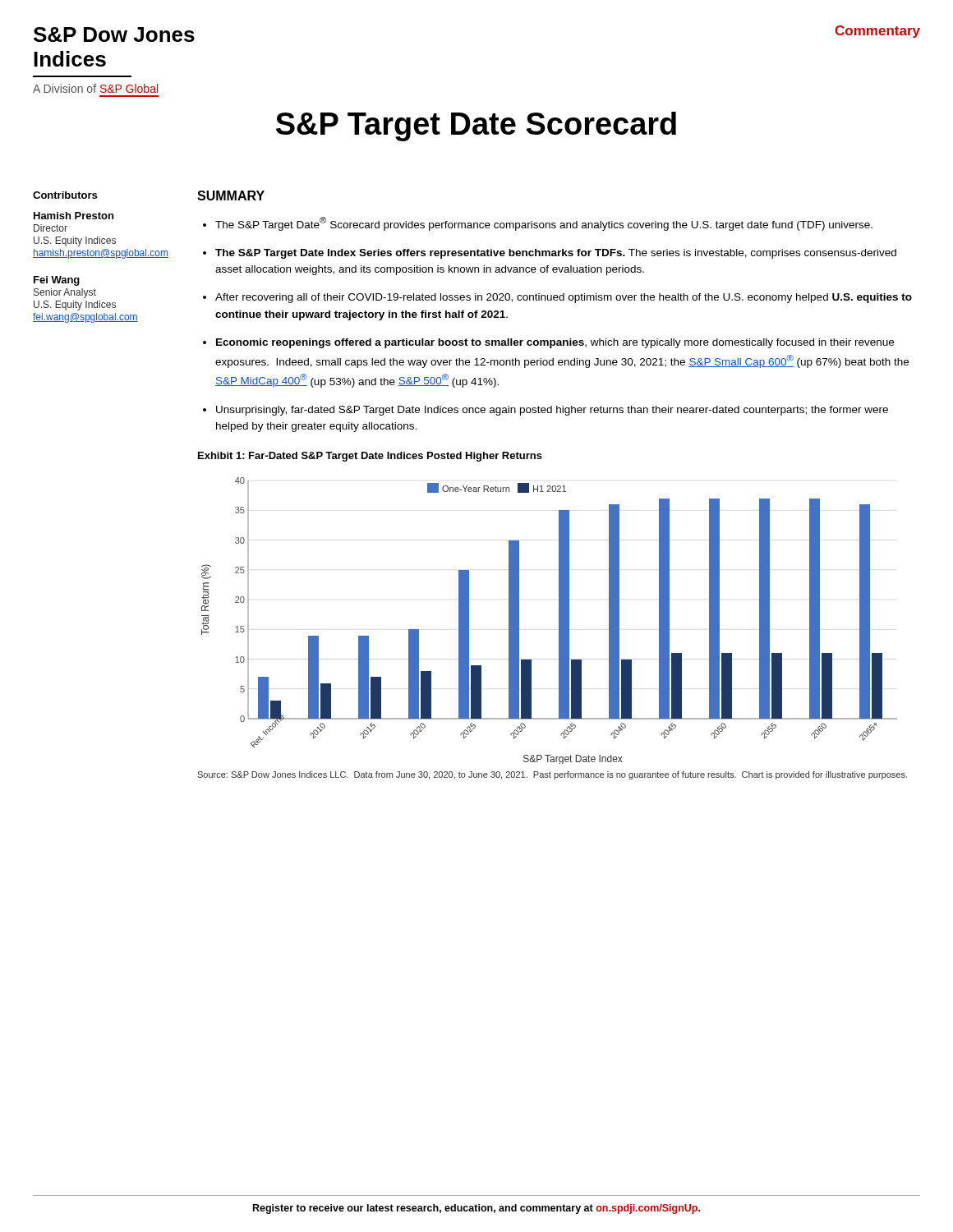Select a grouped bar chart
953x1232 pixels.
pyautogui.click(x=559, y=616)
